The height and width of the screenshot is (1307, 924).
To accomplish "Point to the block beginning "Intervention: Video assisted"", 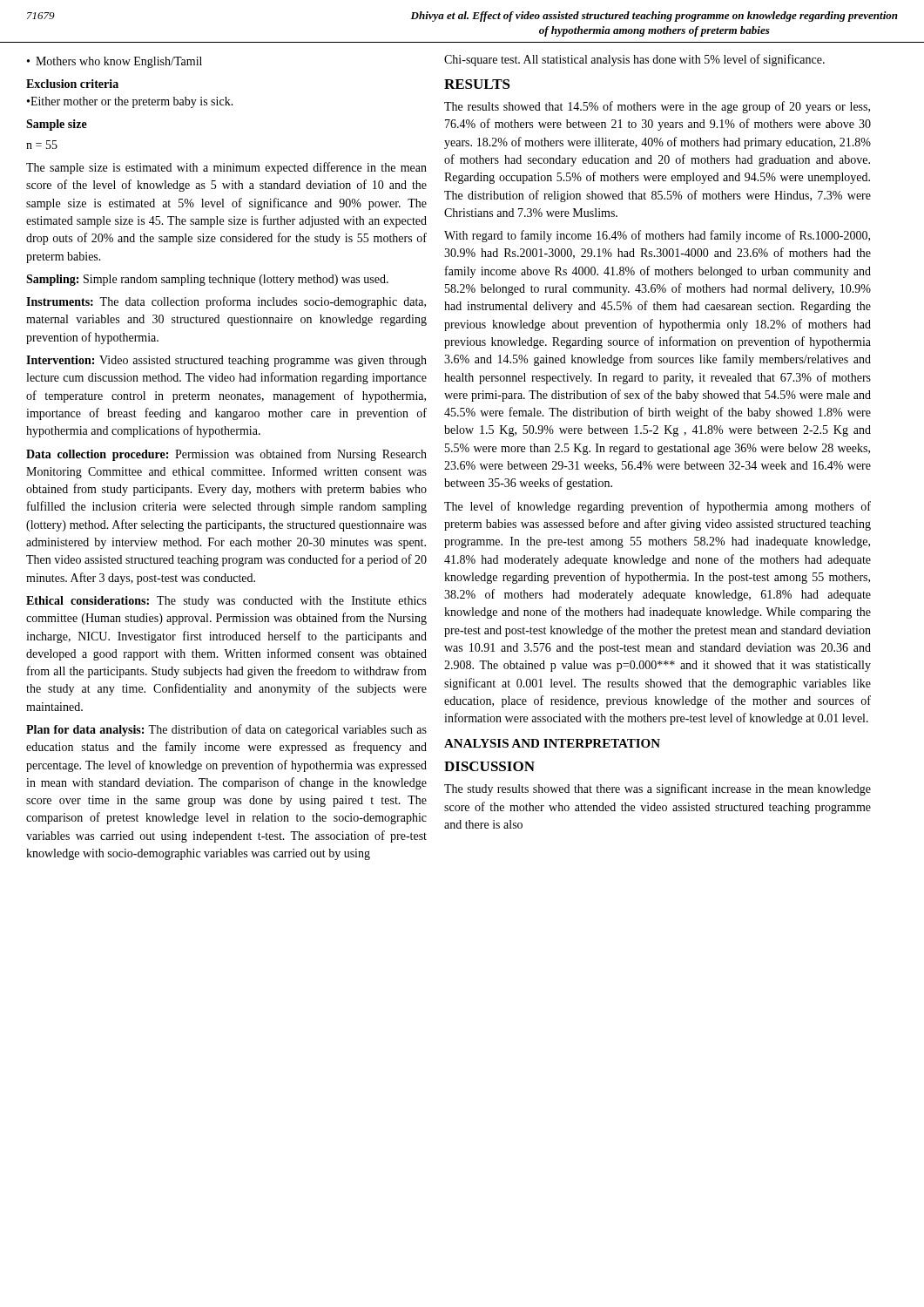I will [226, 396].
